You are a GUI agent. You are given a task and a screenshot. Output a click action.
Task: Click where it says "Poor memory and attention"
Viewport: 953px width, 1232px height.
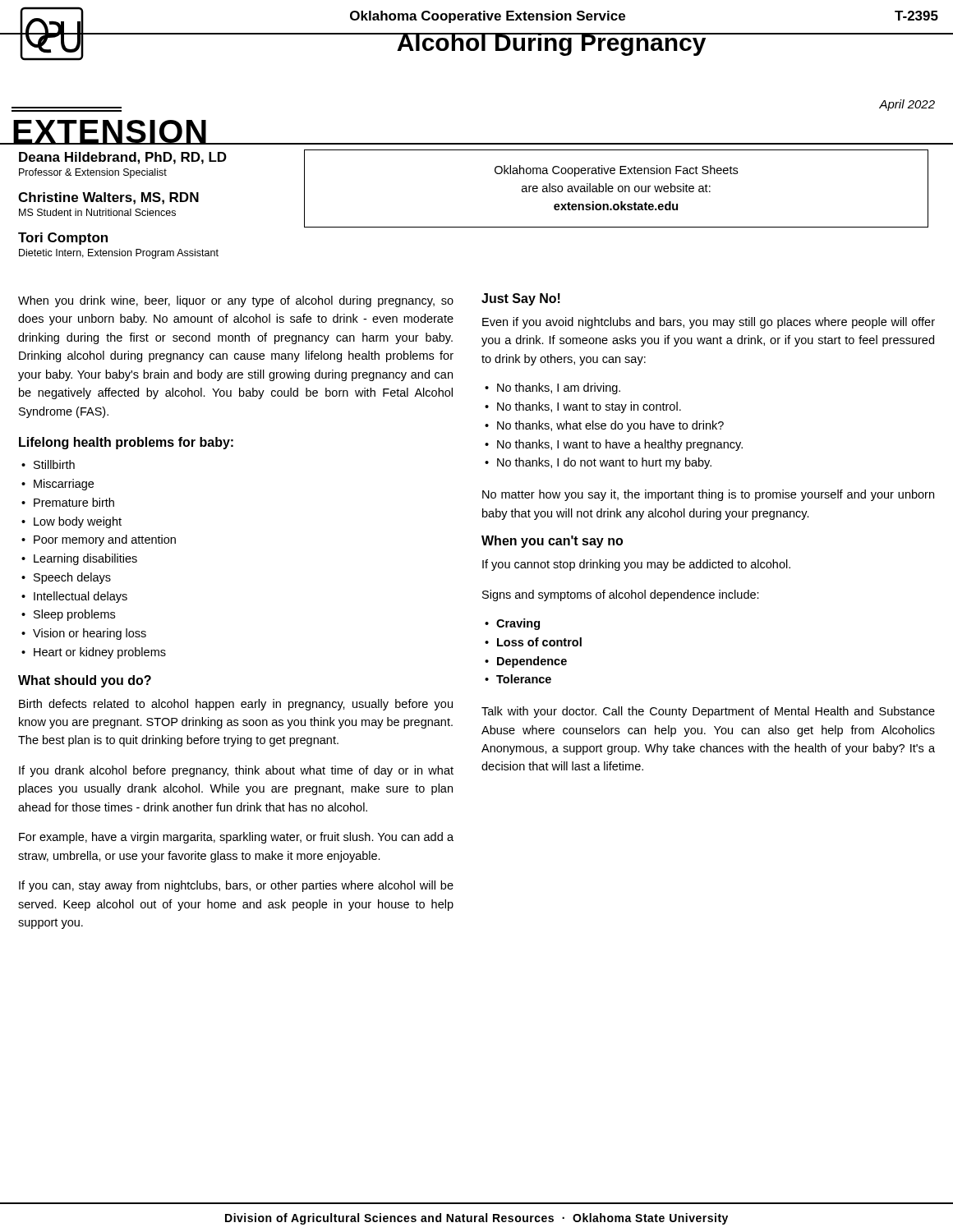click(x=105, y=540)
